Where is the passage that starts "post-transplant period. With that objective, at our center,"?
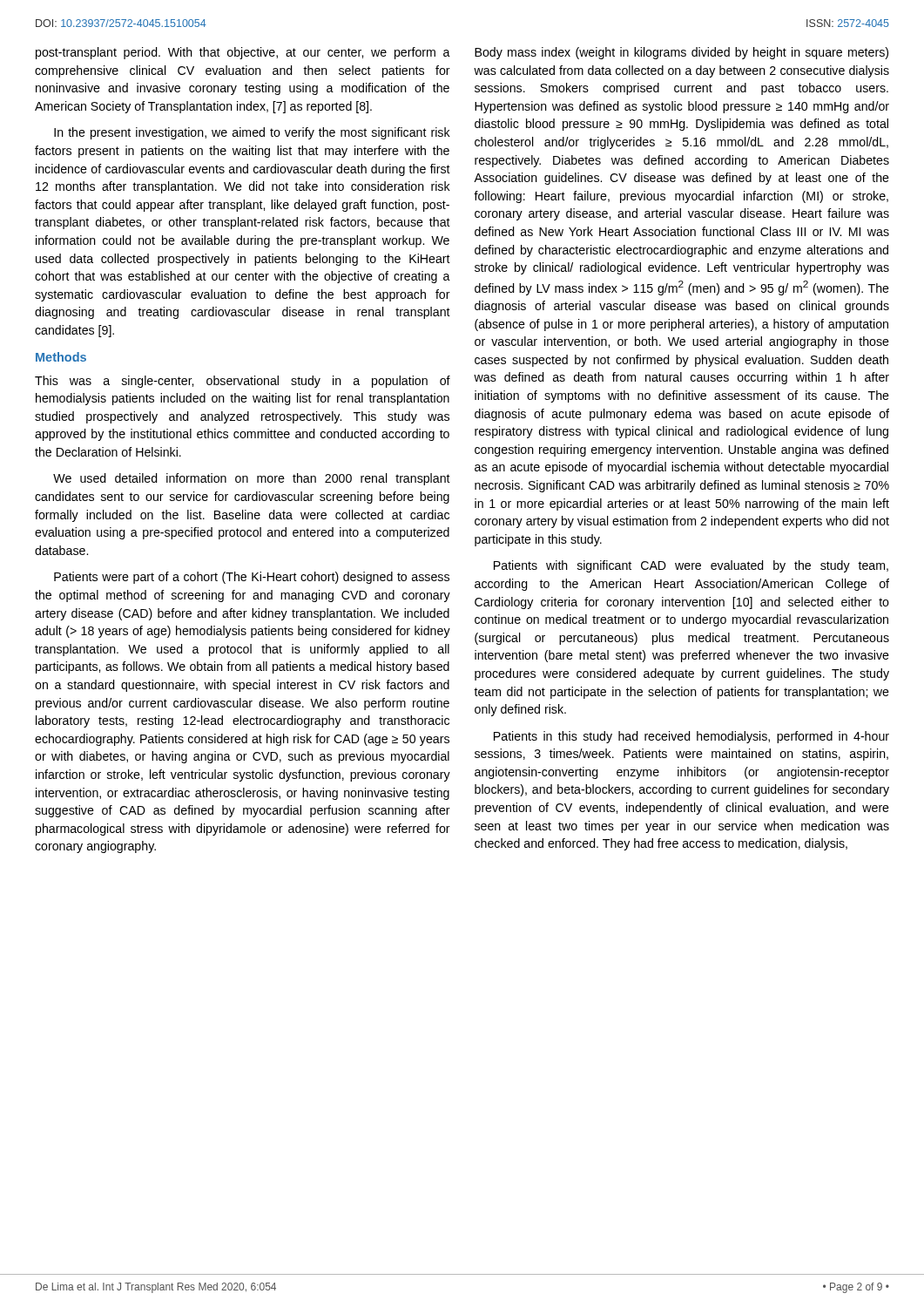Screen dimensions: 1307x924 coord(242,79)
